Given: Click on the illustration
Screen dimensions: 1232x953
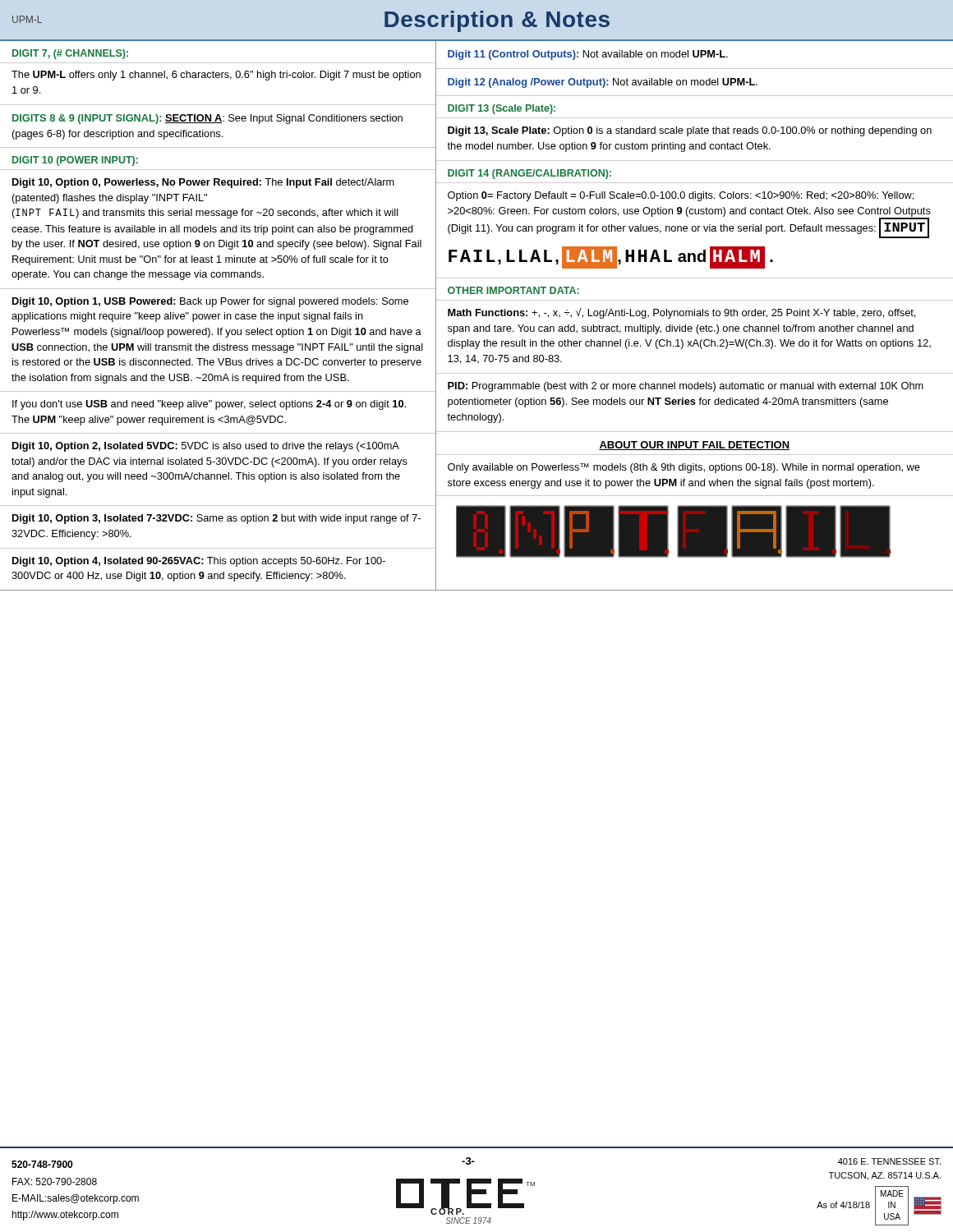Looking at the screenshot, I should (694, 532).
